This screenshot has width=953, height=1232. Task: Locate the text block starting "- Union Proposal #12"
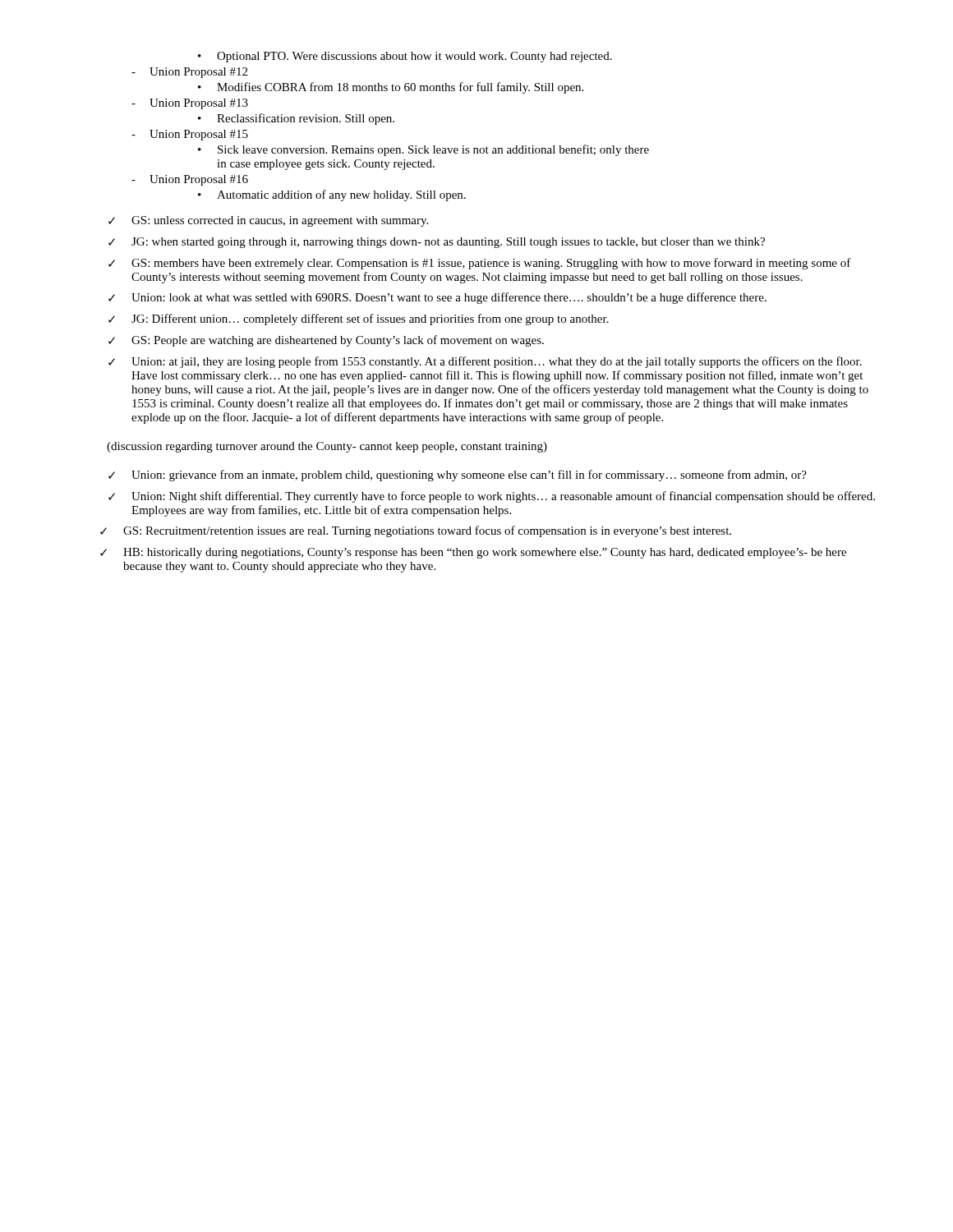tap(190, 72)
